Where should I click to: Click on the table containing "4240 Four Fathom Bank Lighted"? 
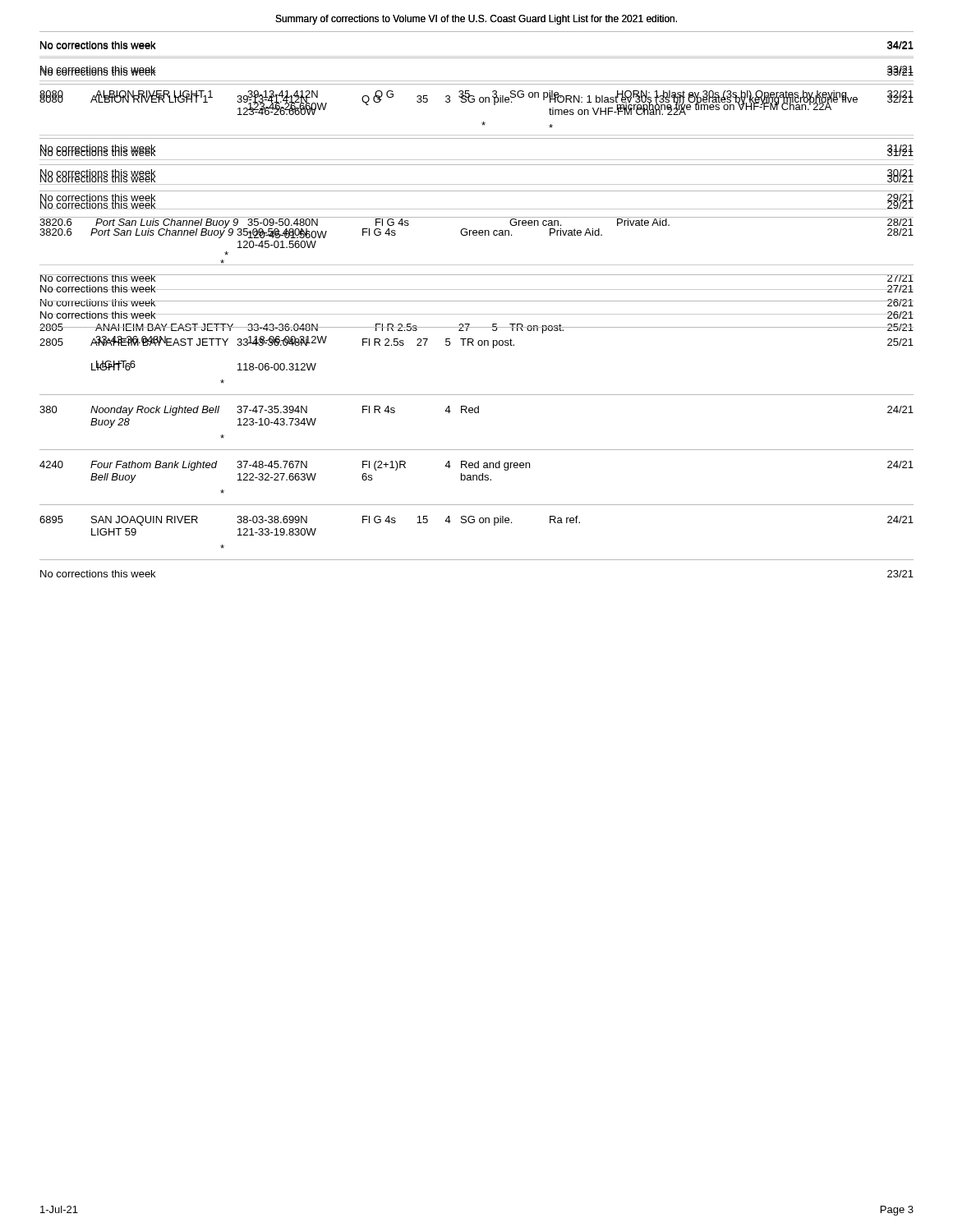click(476, 477)
